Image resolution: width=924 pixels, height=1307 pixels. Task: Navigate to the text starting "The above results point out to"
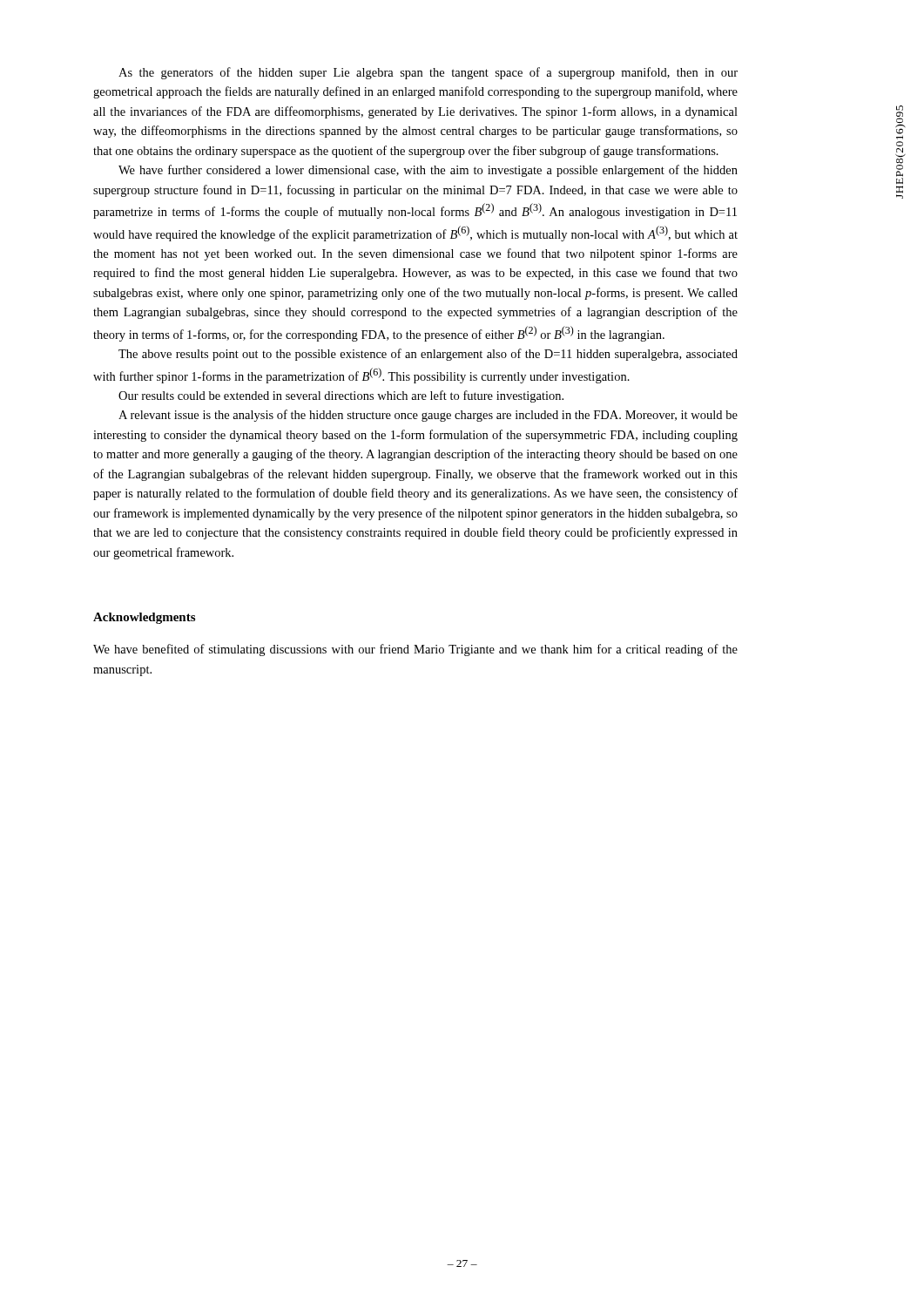click(415, 365)
